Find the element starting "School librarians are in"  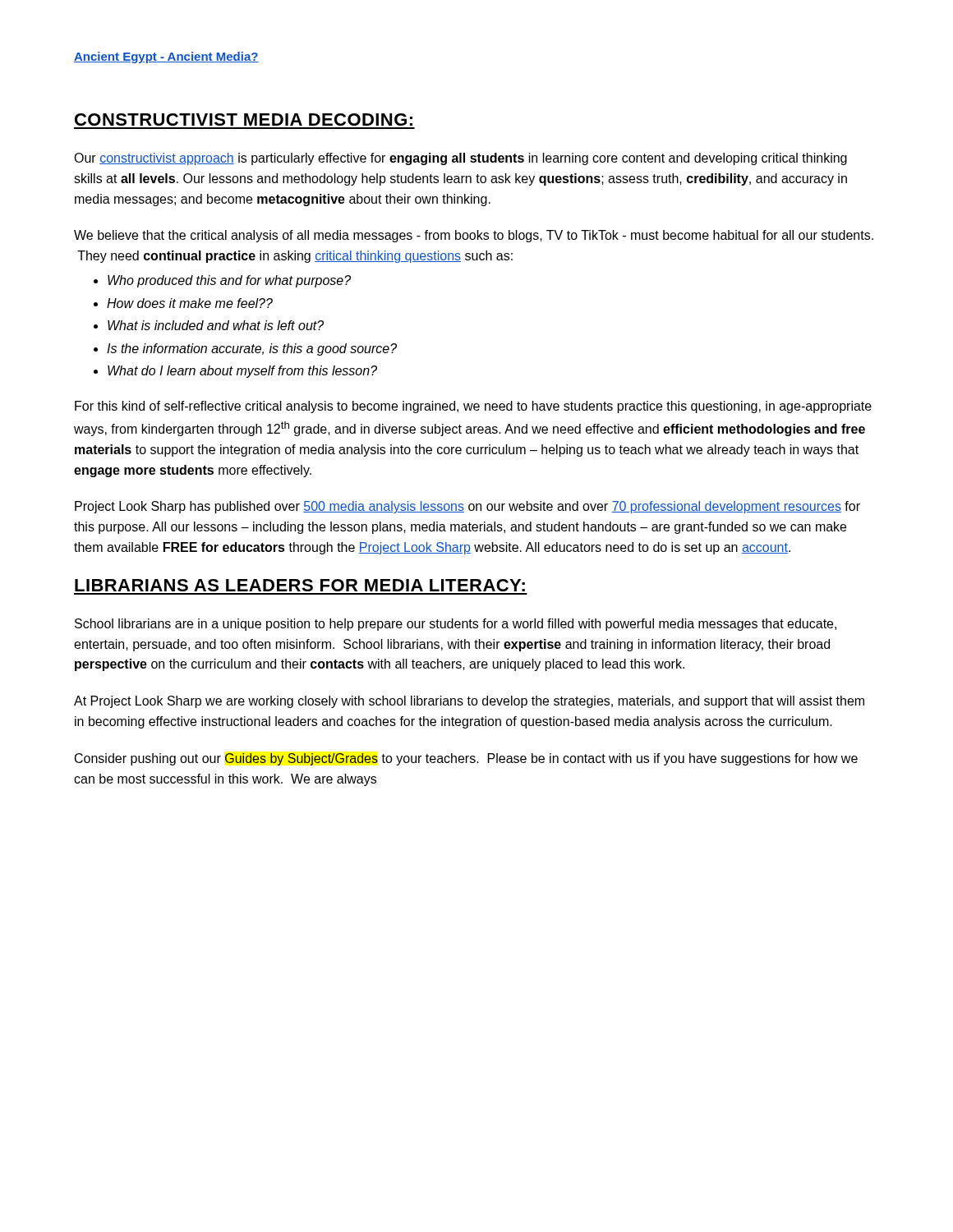(x=456, y=644)
